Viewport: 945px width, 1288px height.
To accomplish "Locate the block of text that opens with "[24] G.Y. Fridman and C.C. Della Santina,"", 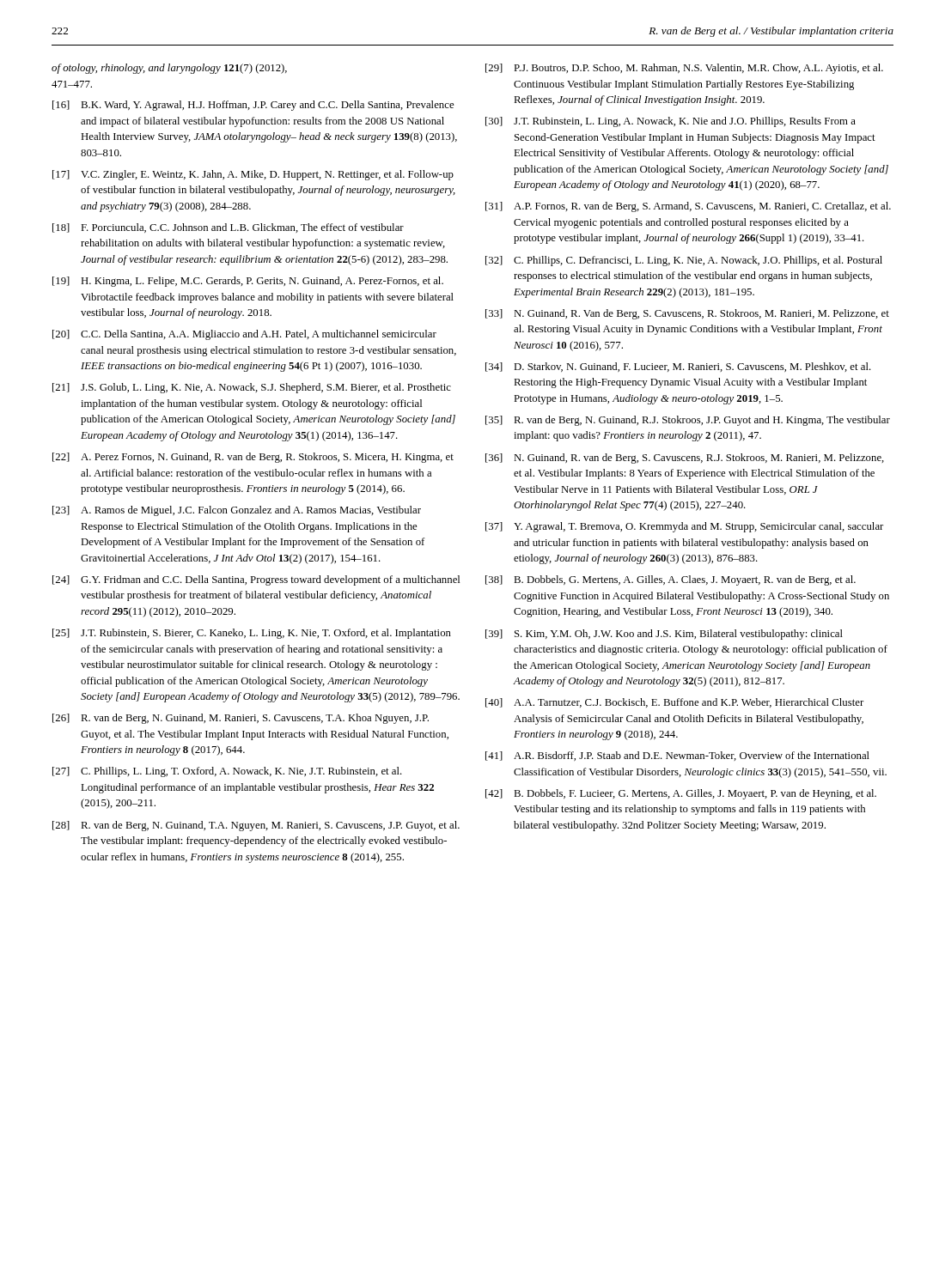I will click(x=256, y=596).
